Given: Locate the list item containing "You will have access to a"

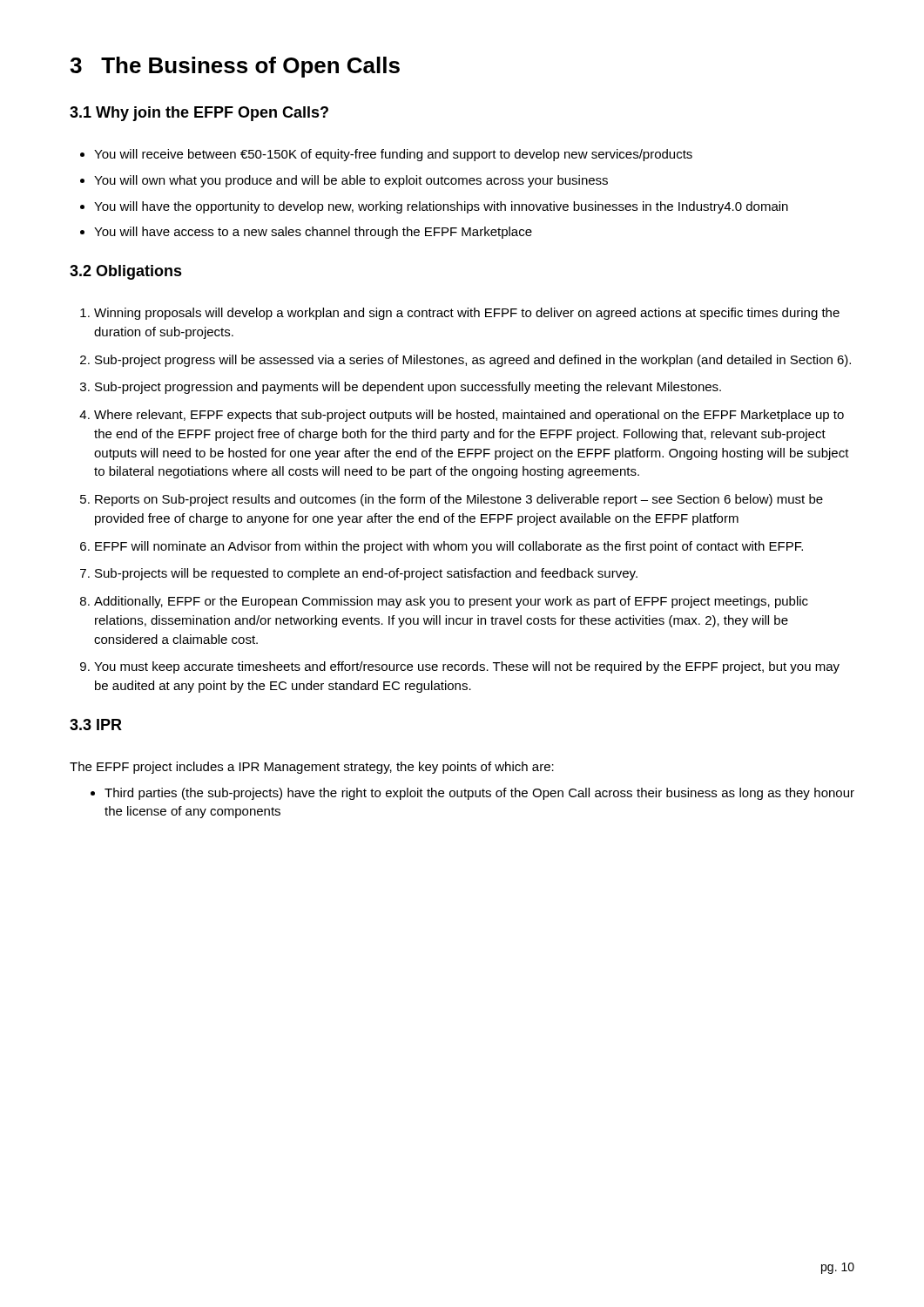Looking at the screenshot, I should [x=474, y=232].
